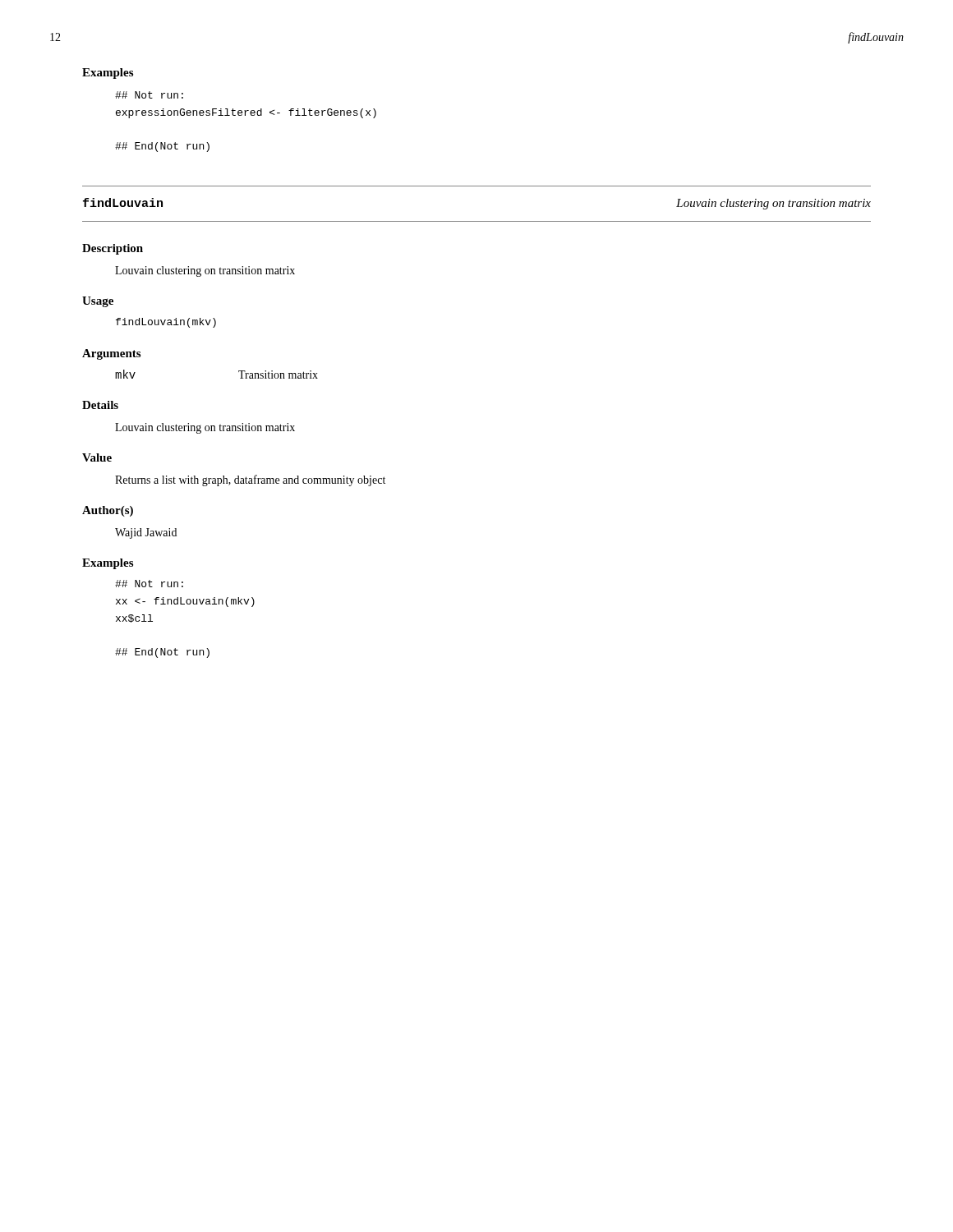Find the text block that says "Not run: xx"
The width and height of the screenshot is (953, 1232).
pos(149,584)
